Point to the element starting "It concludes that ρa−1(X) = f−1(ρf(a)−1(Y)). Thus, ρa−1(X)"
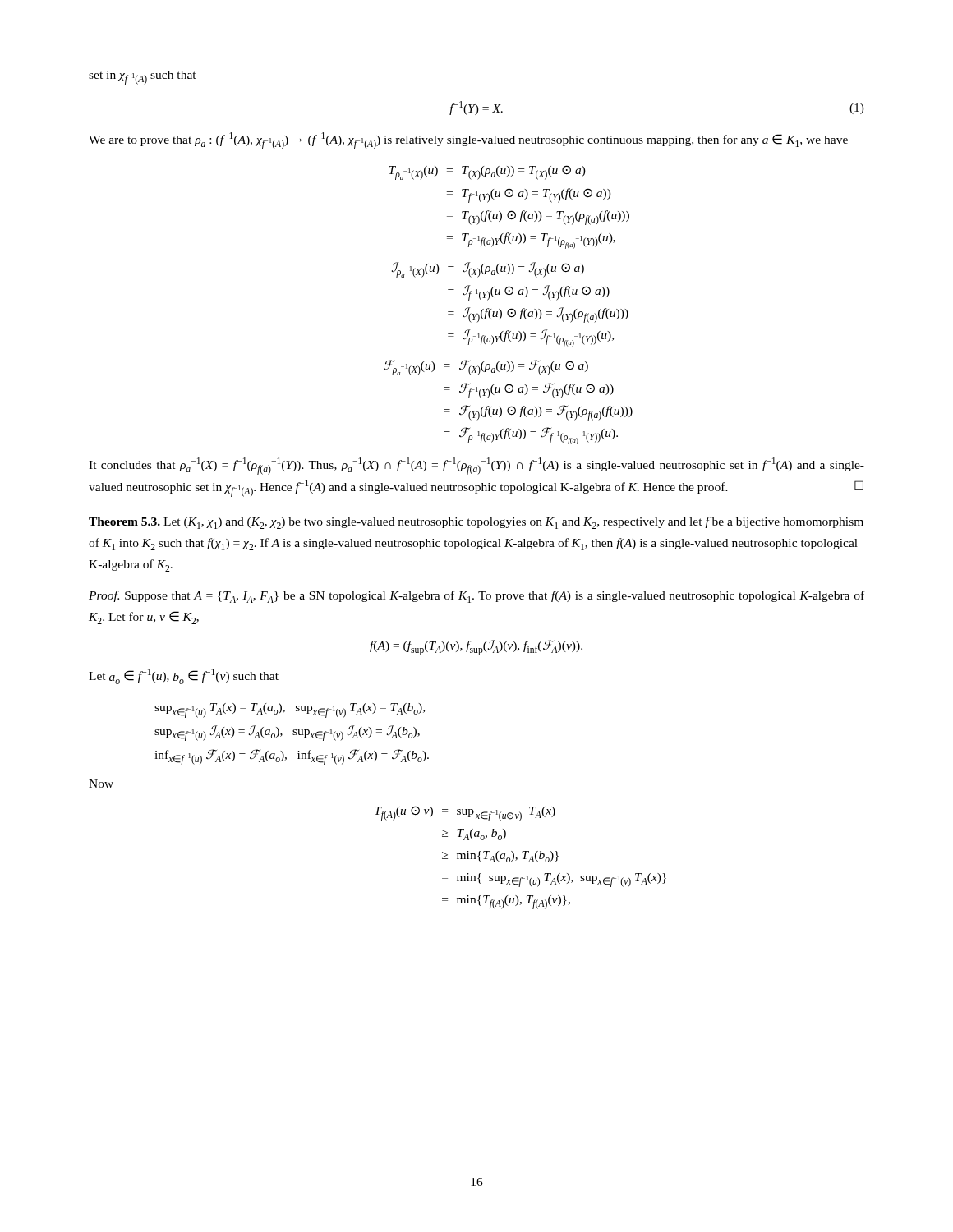The height and width of the screenshot is (1232, 953). click(476, 476)
